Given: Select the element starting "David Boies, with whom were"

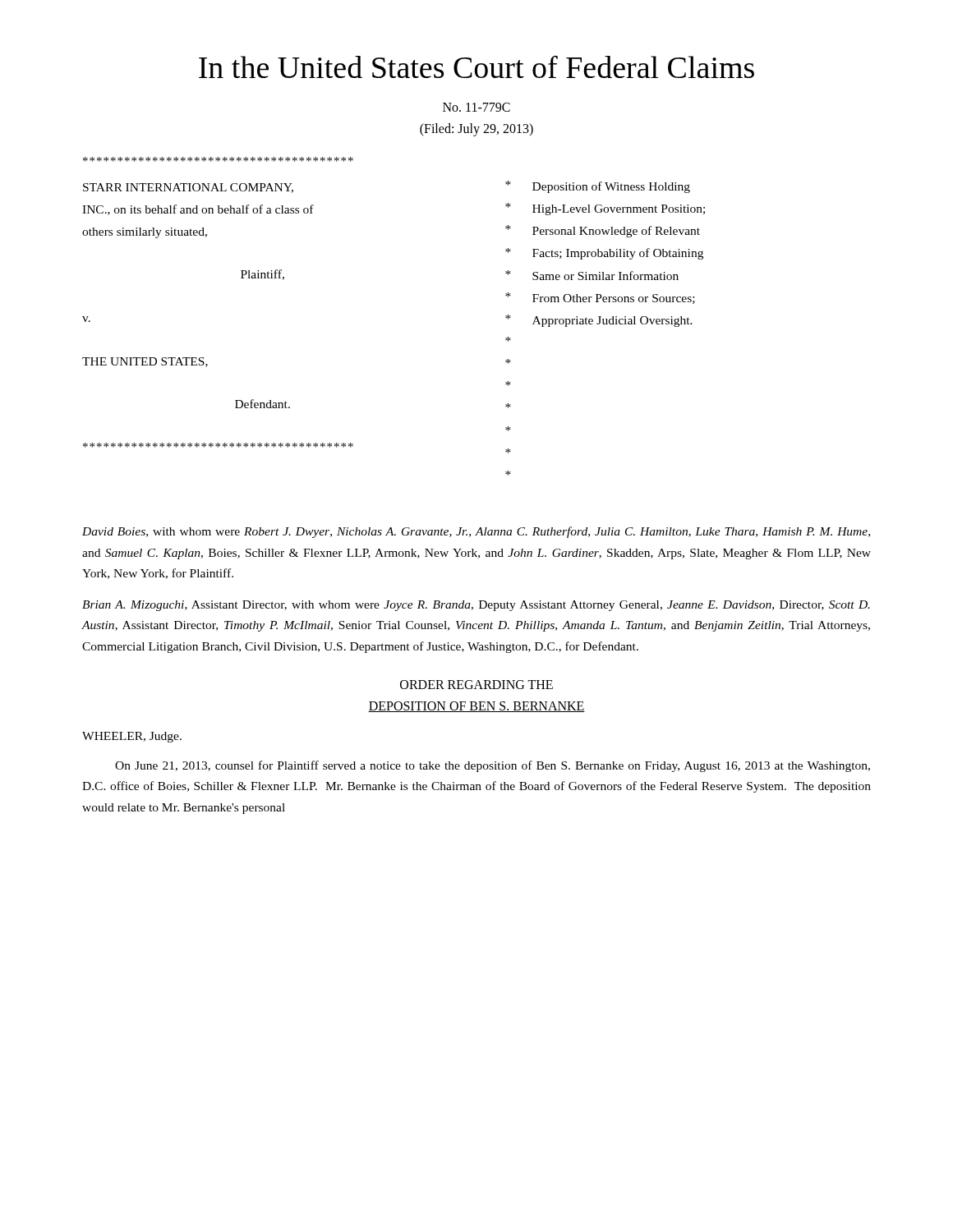Looking at the screenshot, I should (x=476, y=552).
